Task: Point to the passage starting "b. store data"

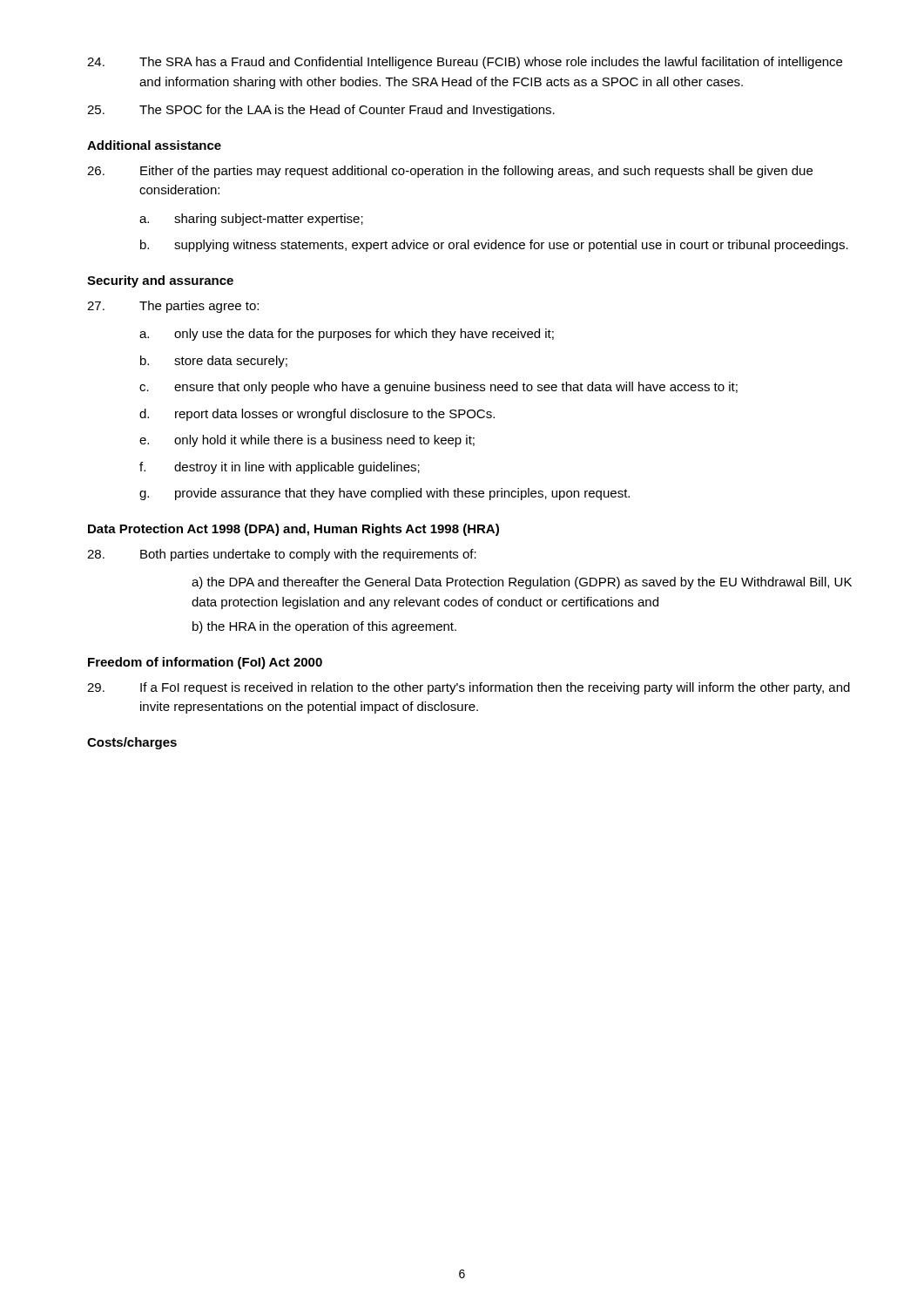Action: coord(214,362)
